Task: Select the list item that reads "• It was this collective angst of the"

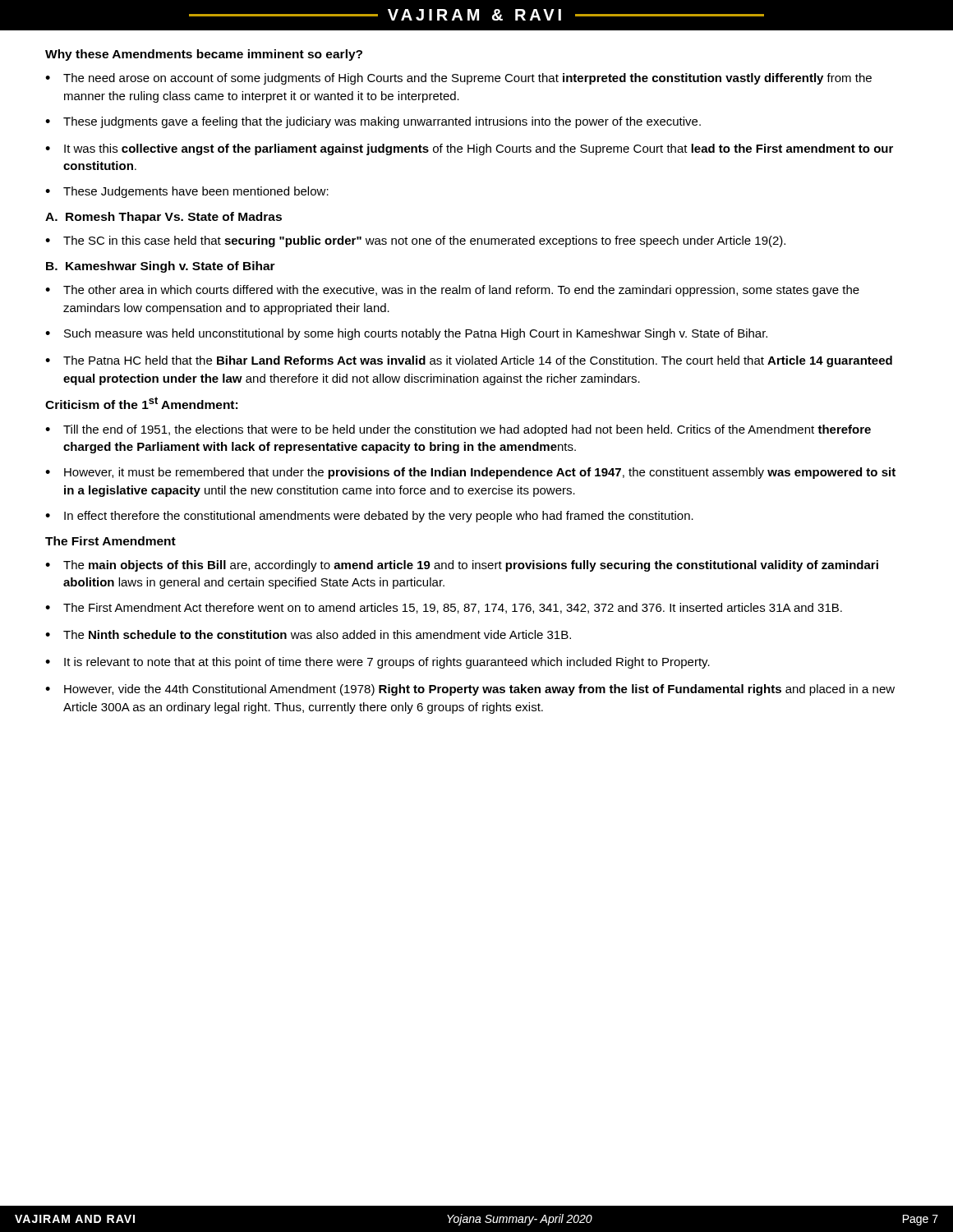Action: [476, 157]
